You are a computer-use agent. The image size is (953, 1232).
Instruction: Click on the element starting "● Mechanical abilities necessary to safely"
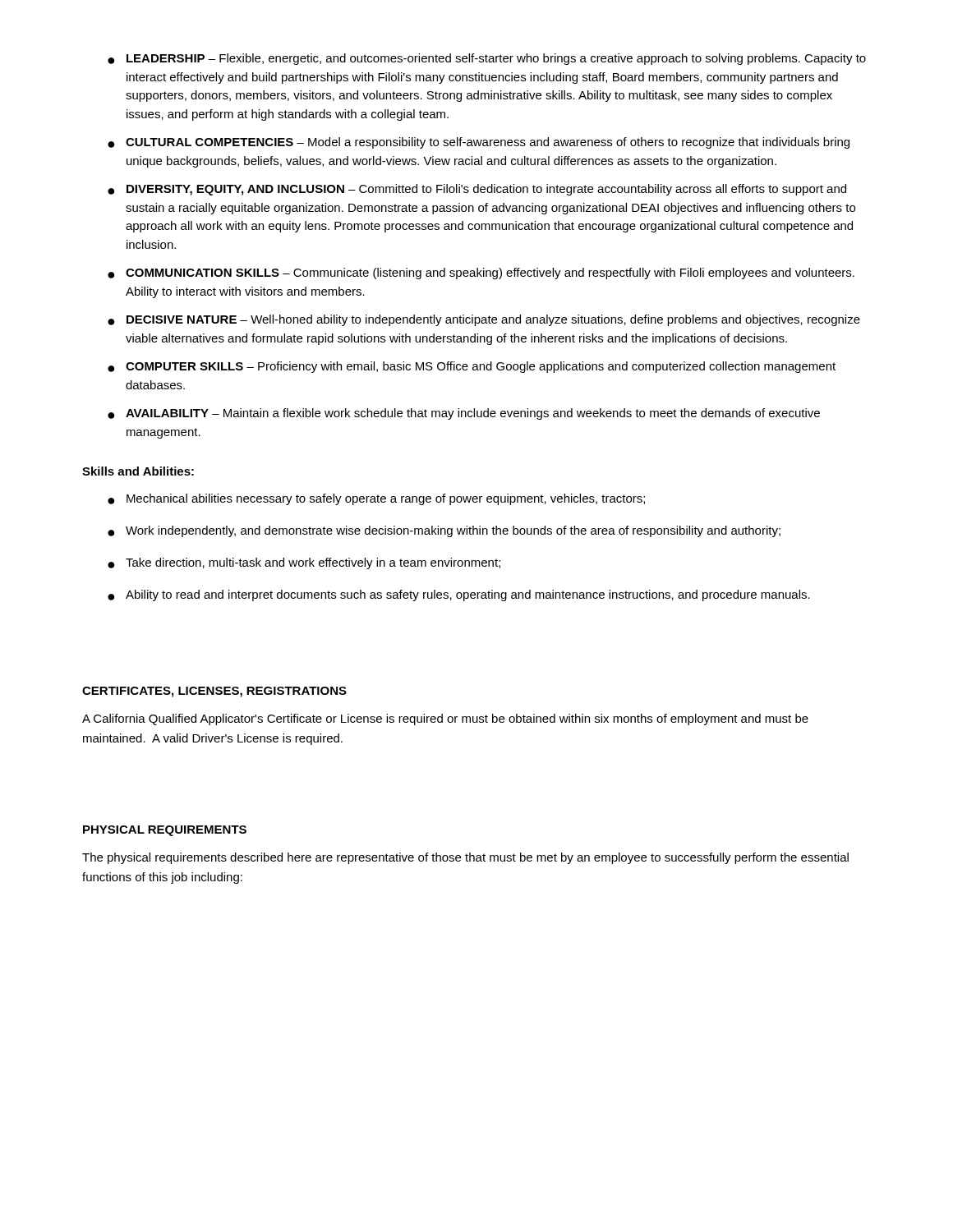(489, 501)
